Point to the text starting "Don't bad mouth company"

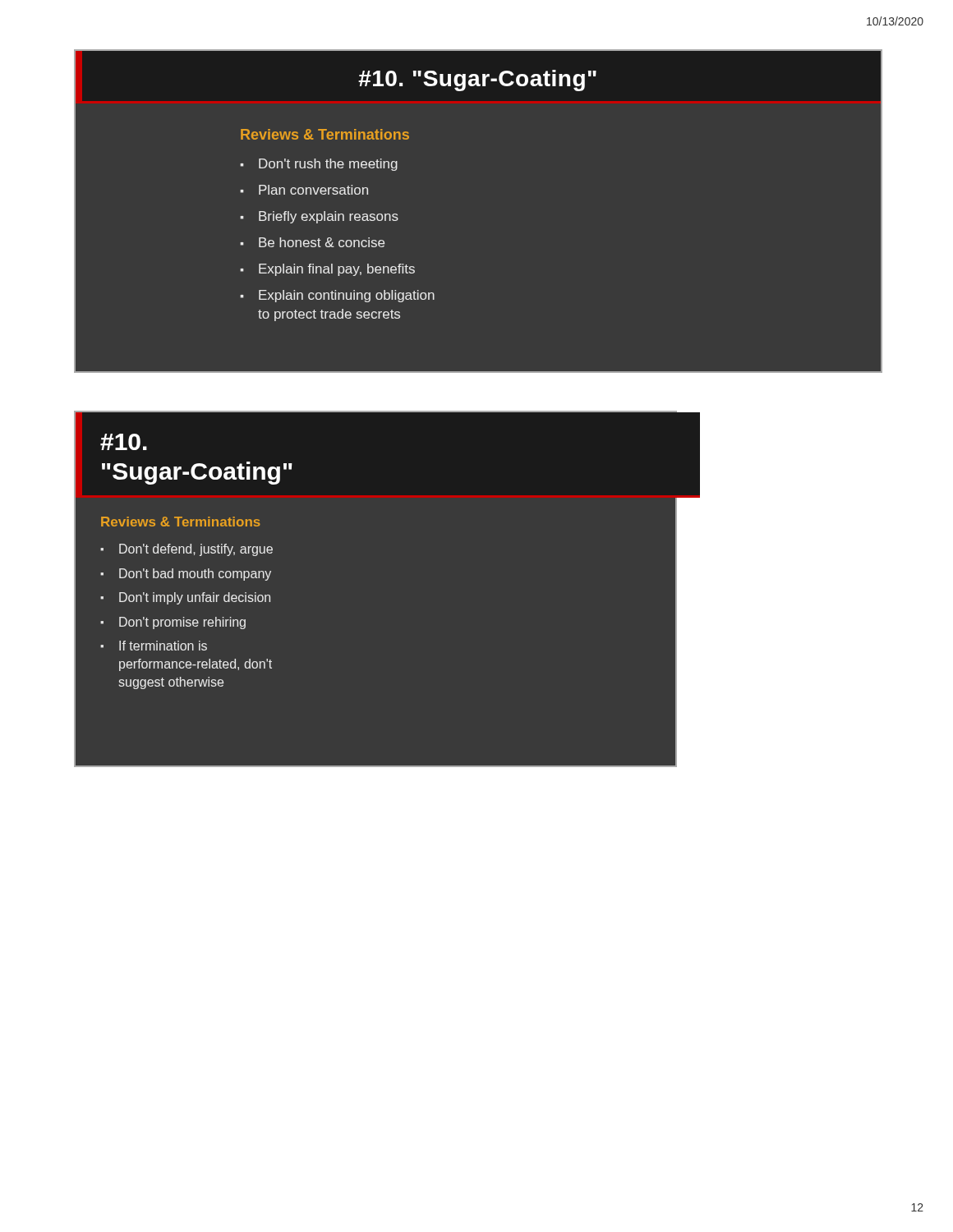(195, 573)
